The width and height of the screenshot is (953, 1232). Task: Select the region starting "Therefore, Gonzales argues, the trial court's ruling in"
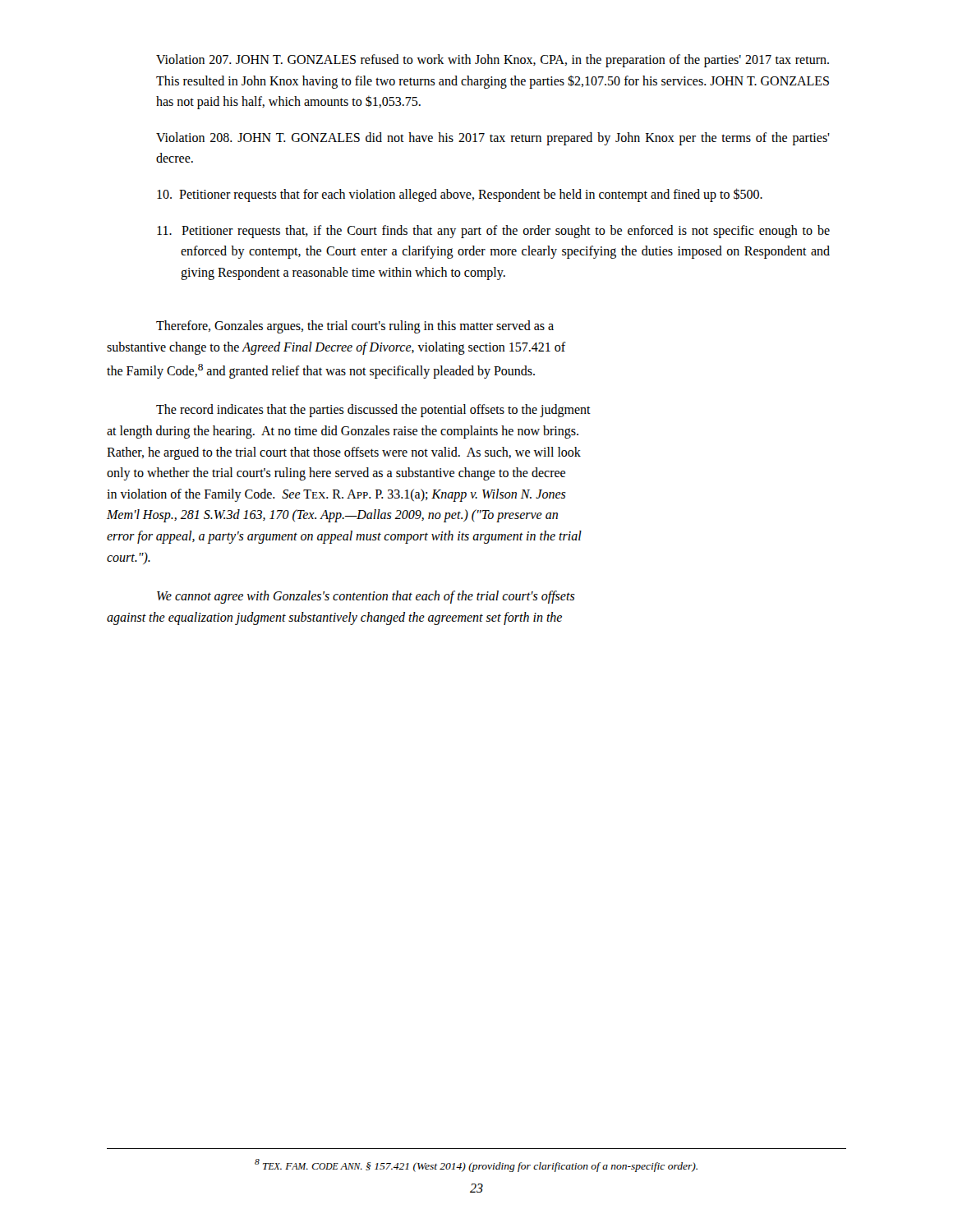(x=355, y=326)
